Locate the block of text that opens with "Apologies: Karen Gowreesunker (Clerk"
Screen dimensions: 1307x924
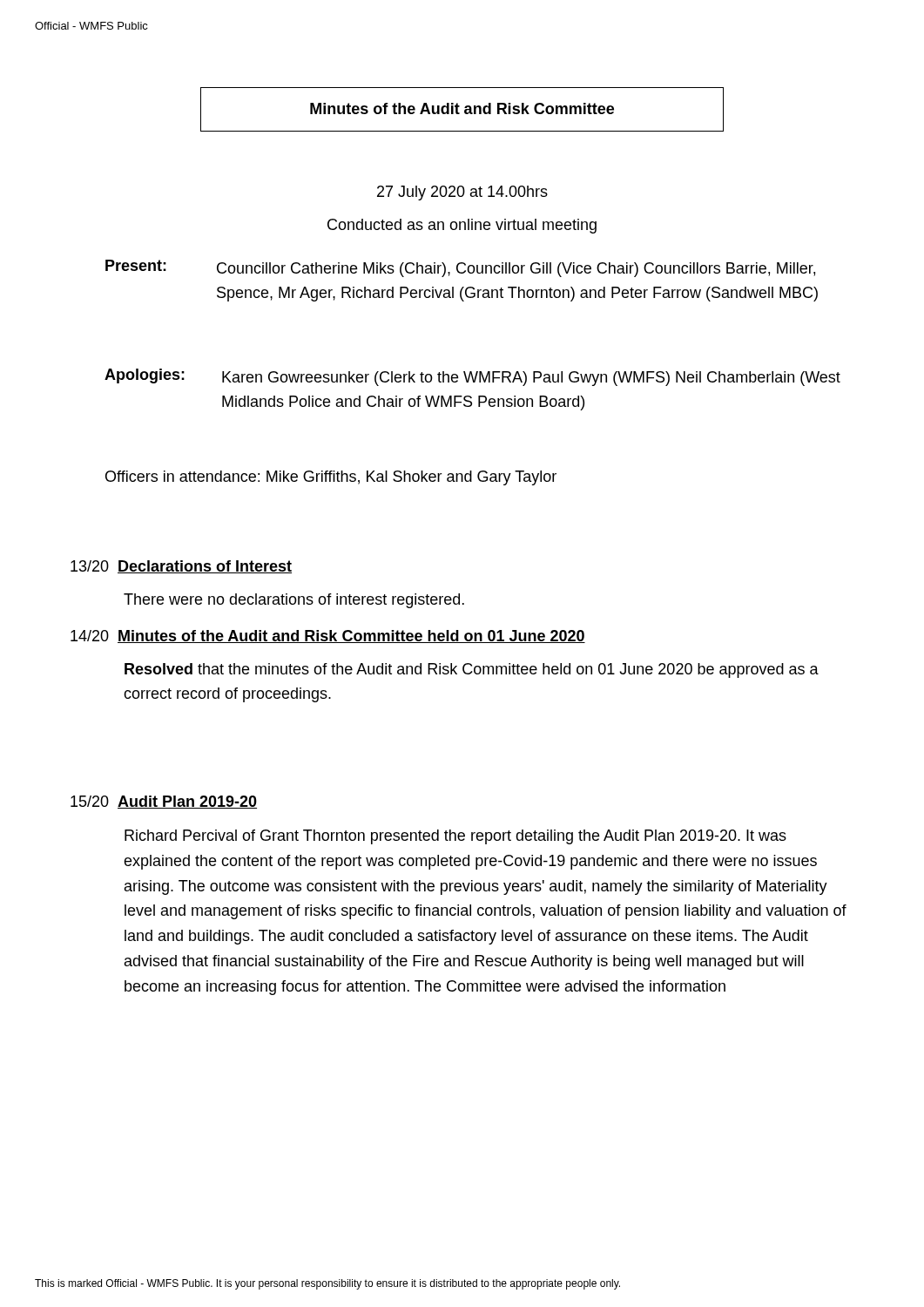(479, 390)
